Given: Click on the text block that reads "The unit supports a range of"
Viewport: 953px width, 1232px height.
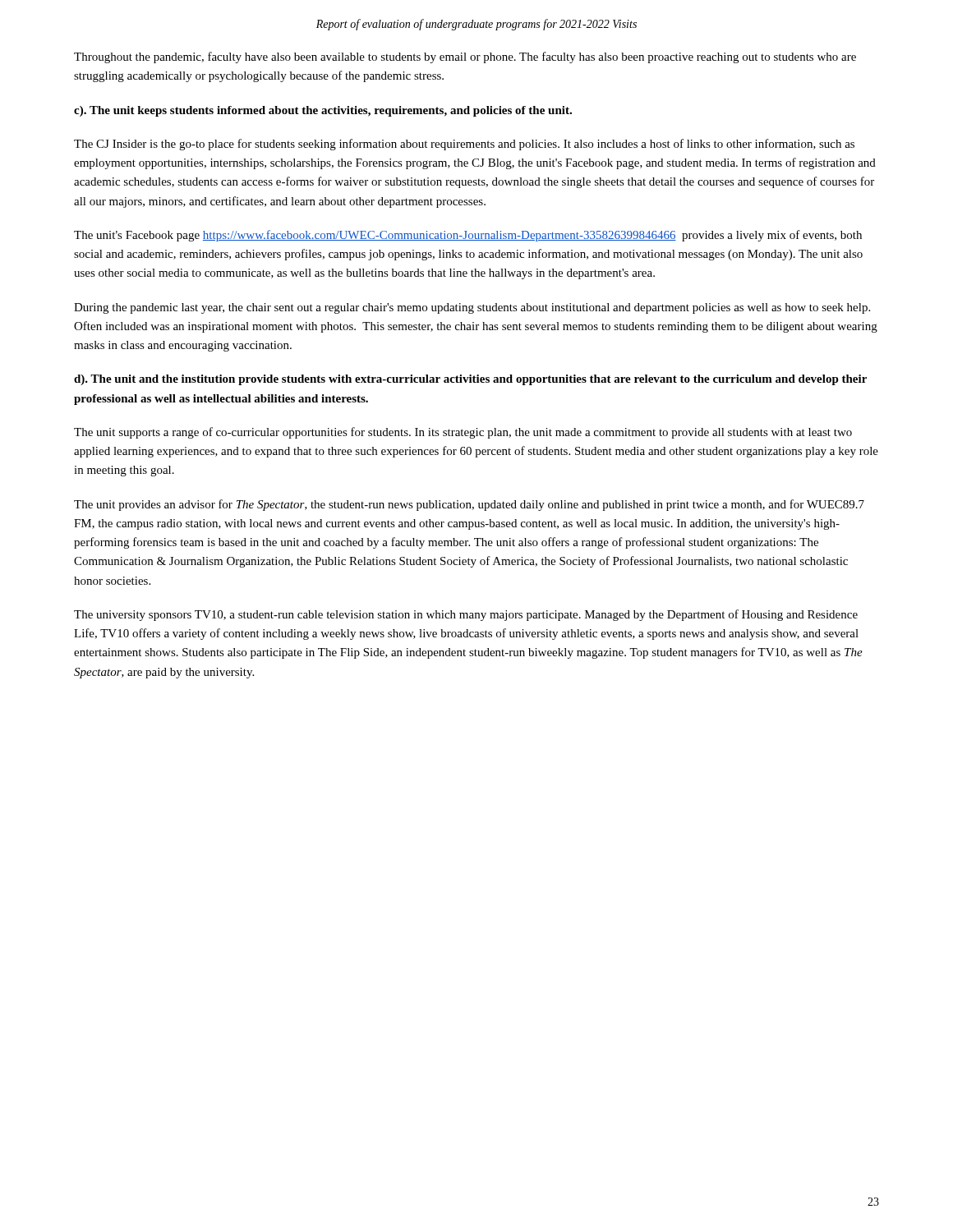Looking at the screenshot, I should click(x=476, y=451).
